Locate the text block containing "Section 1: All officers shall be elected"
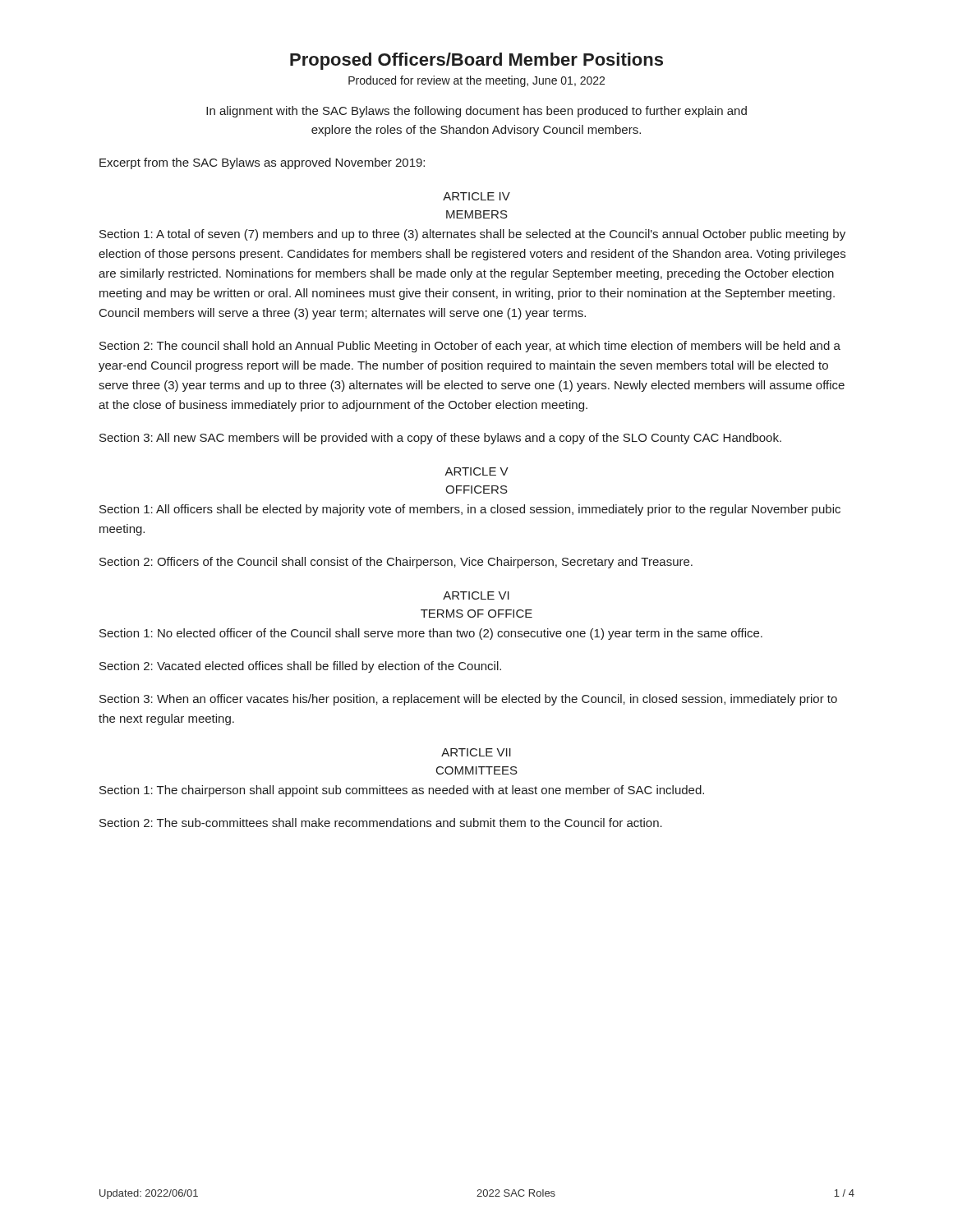Screen dimensions: 1232x953 470,518
